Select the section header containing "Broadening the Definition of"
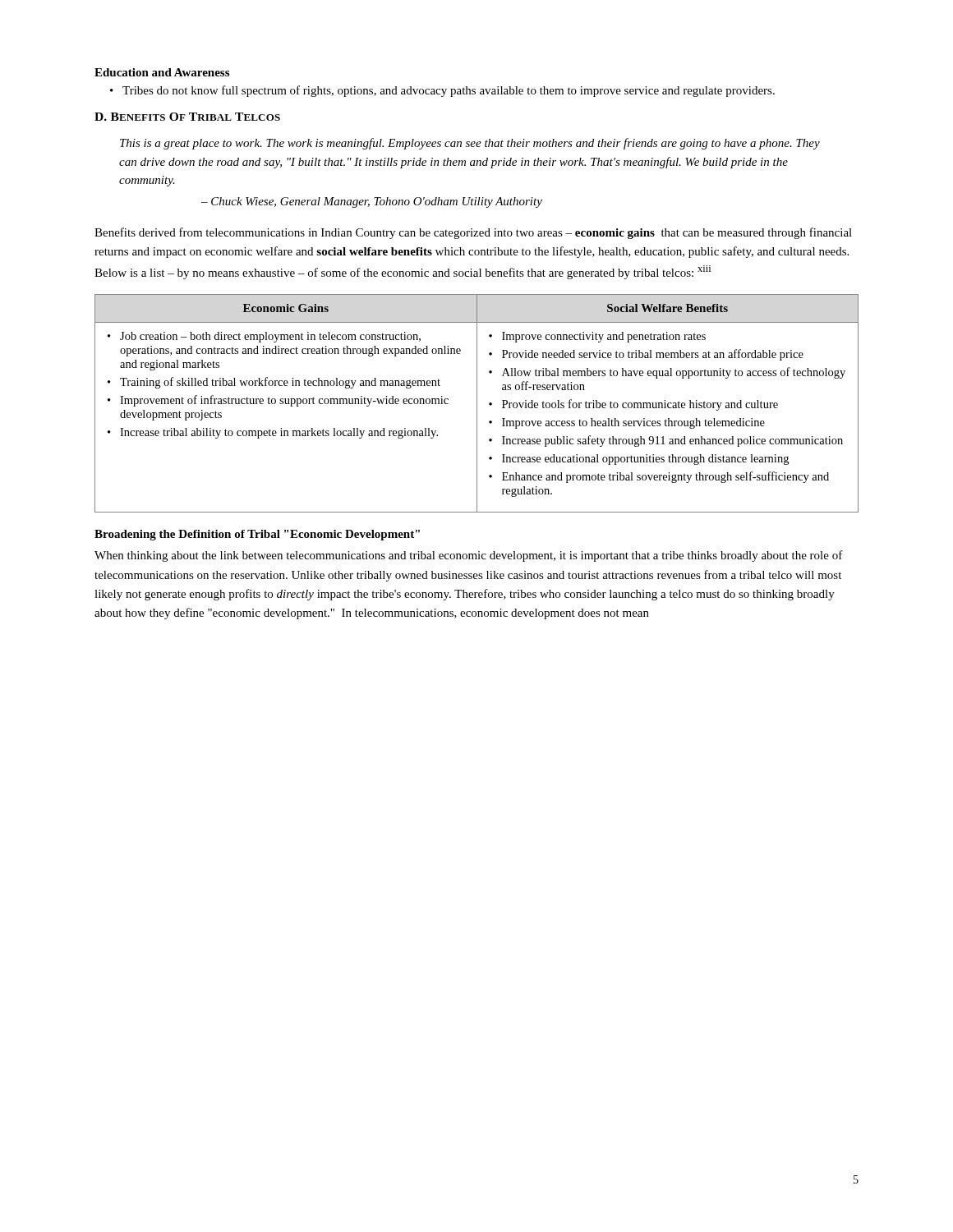 click(258, 534)
